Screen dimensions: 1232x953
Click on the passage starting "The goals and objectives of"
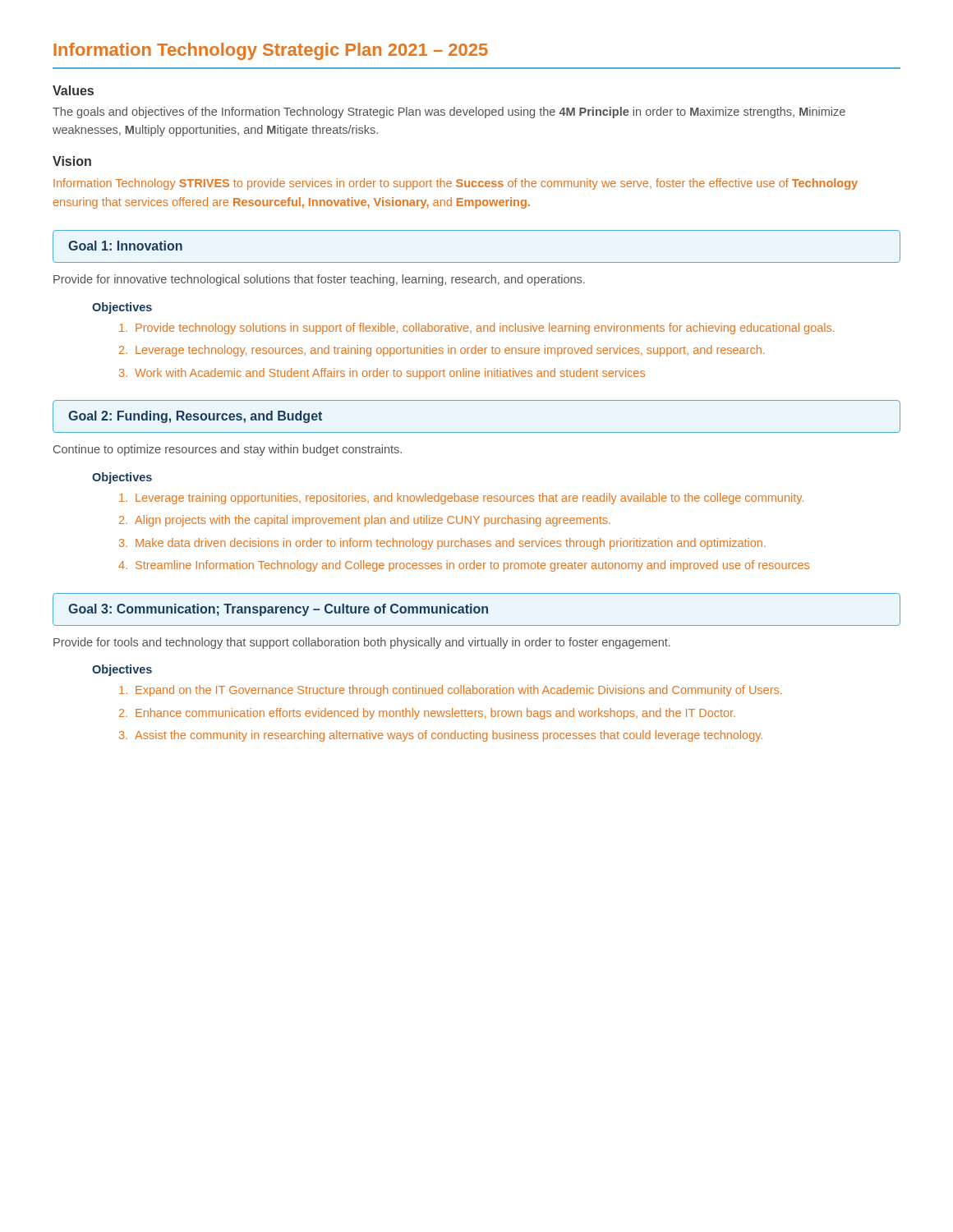pos(476,121)
